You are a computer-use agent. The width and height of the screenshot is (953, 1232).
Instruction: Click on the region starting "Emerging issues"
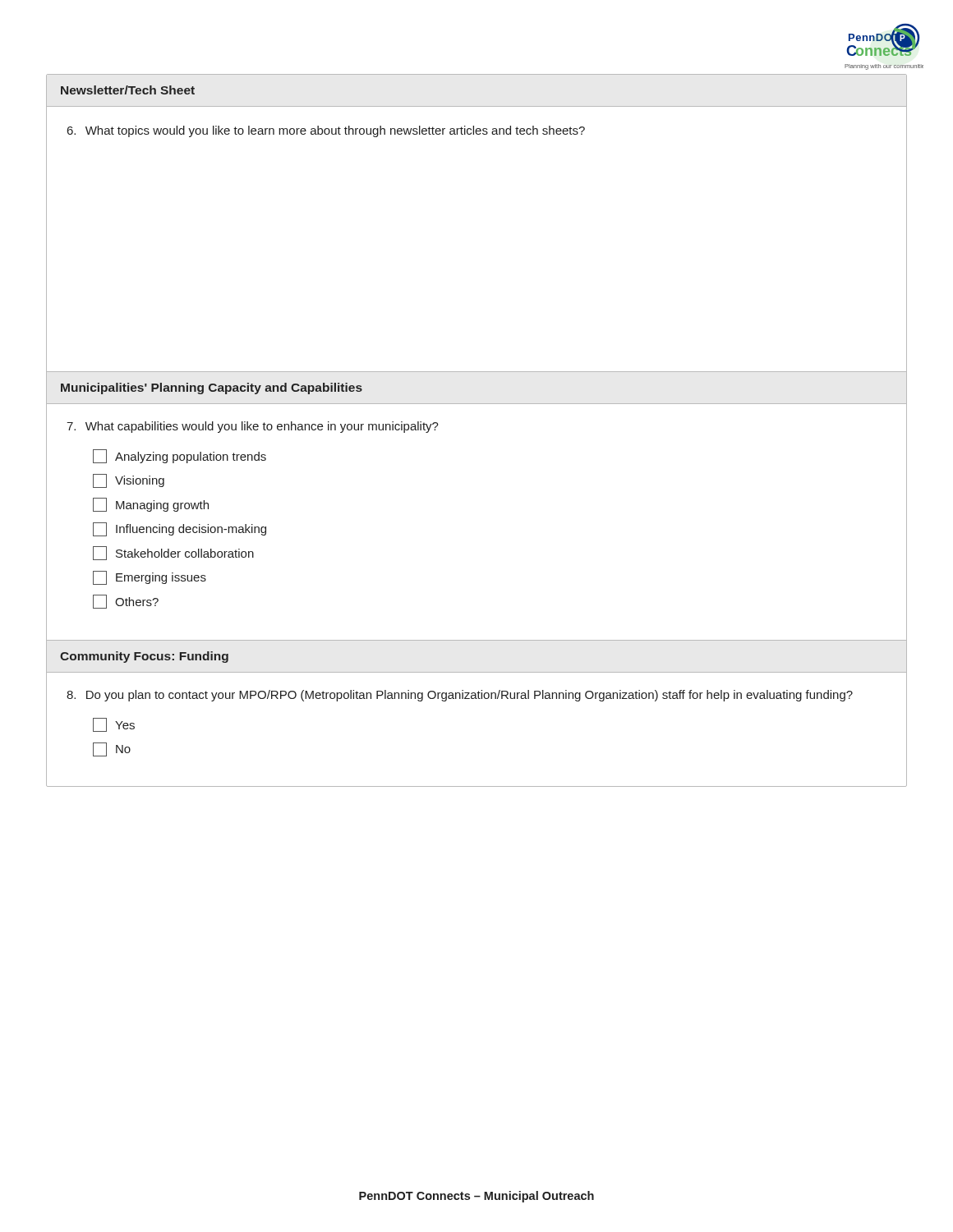point(149,577)
